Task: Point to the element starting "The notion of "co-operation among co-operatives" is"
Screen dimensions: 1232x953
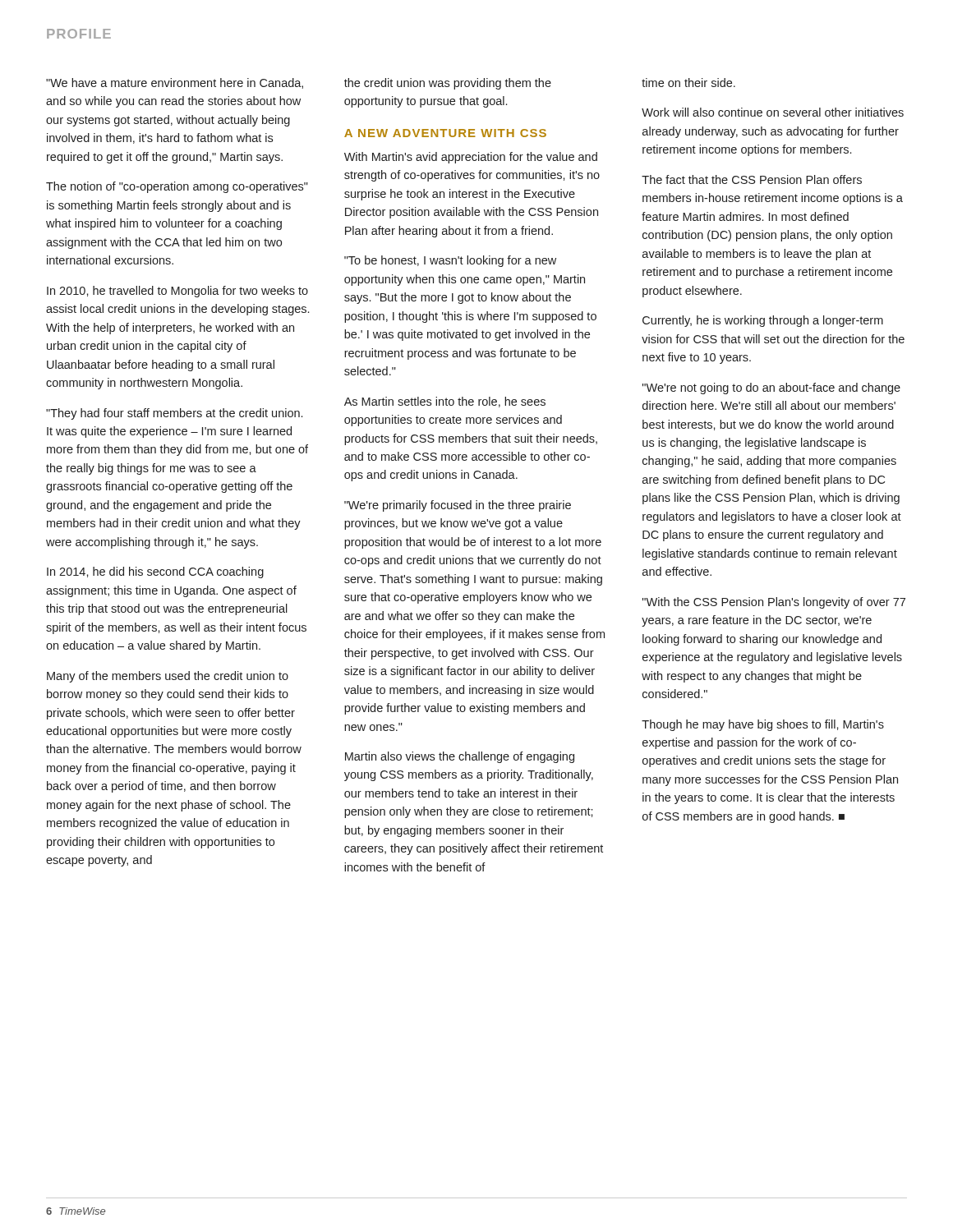Action: (x=177, y=224)
